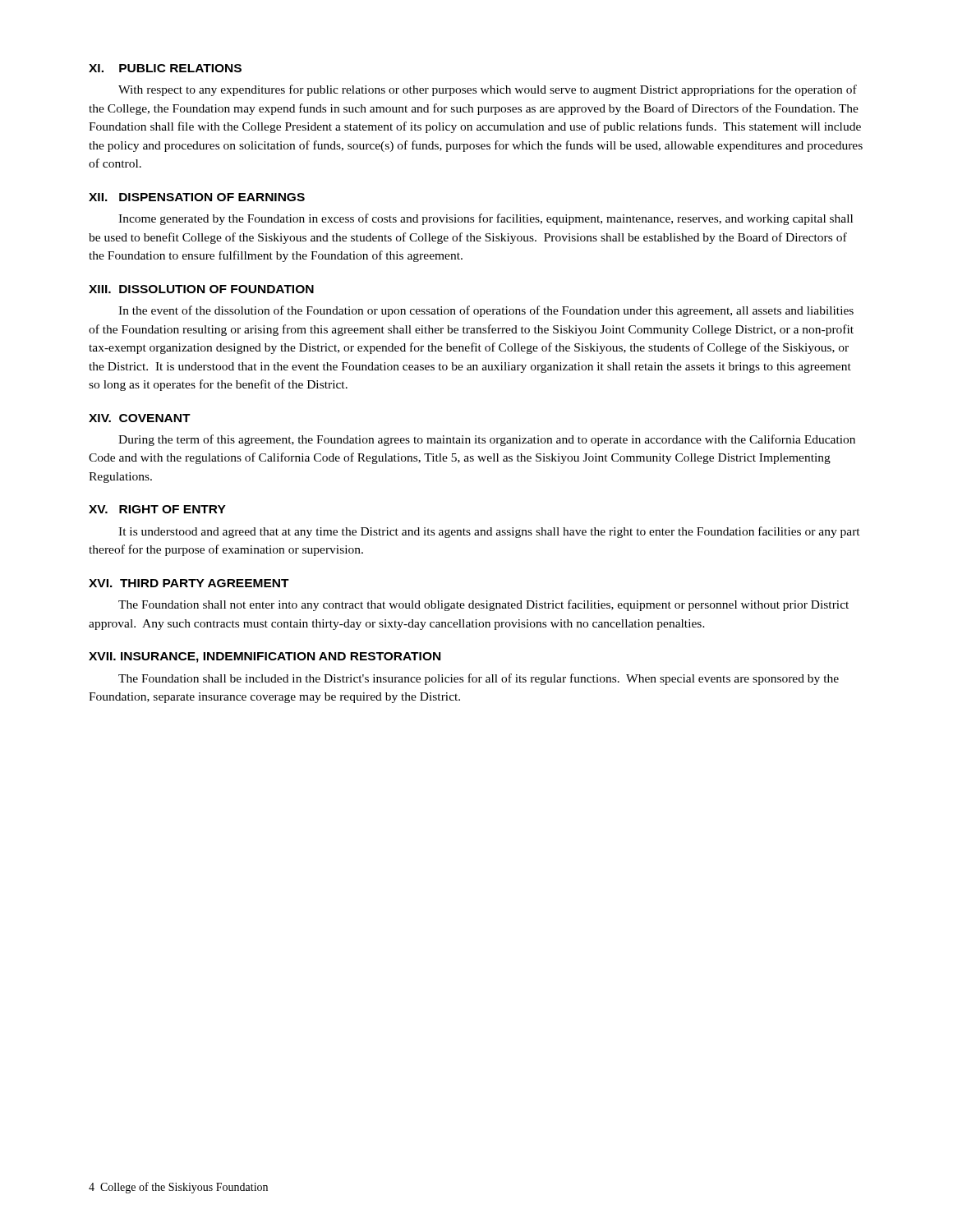Locate the section header that reads "XVII. INSURANCE, INDEMNIFICATION"
The image size is (953, 1232).
265,656
